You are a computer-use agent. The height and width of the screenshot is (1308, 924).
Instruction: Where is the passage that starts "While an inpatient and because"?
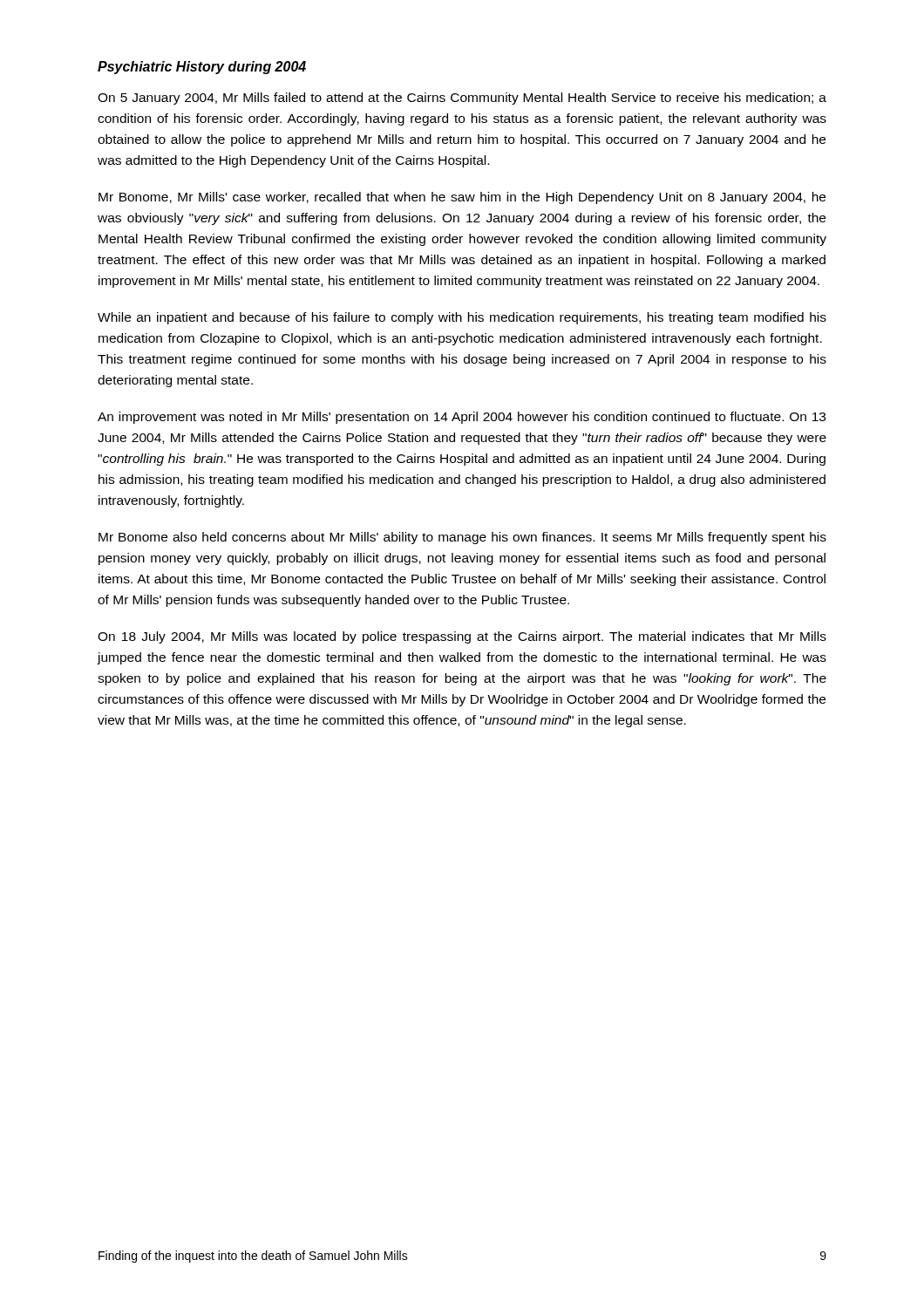click(462, 349)
